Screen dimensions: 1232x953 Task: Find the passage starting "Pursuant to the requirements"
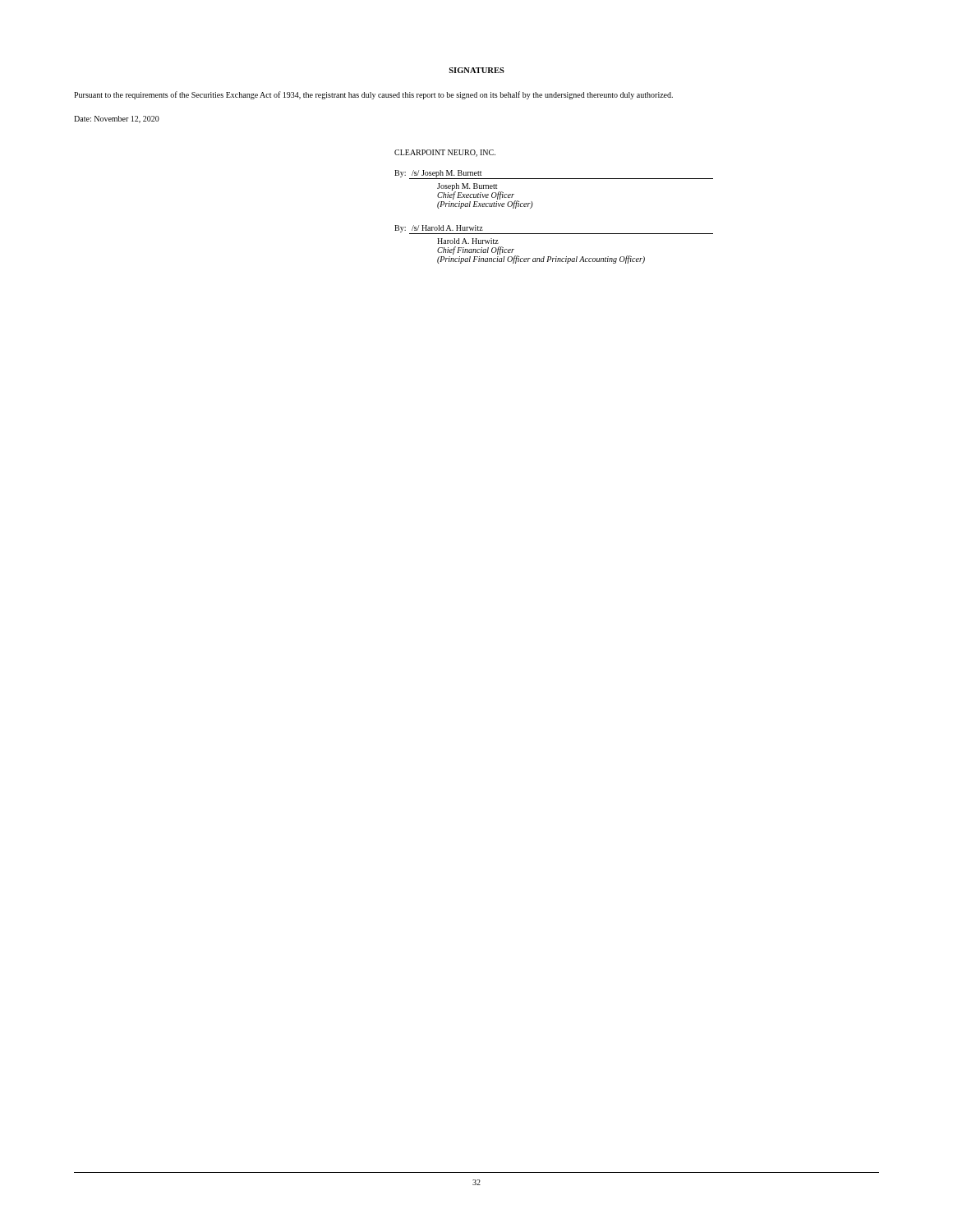[x=374, y=95]
